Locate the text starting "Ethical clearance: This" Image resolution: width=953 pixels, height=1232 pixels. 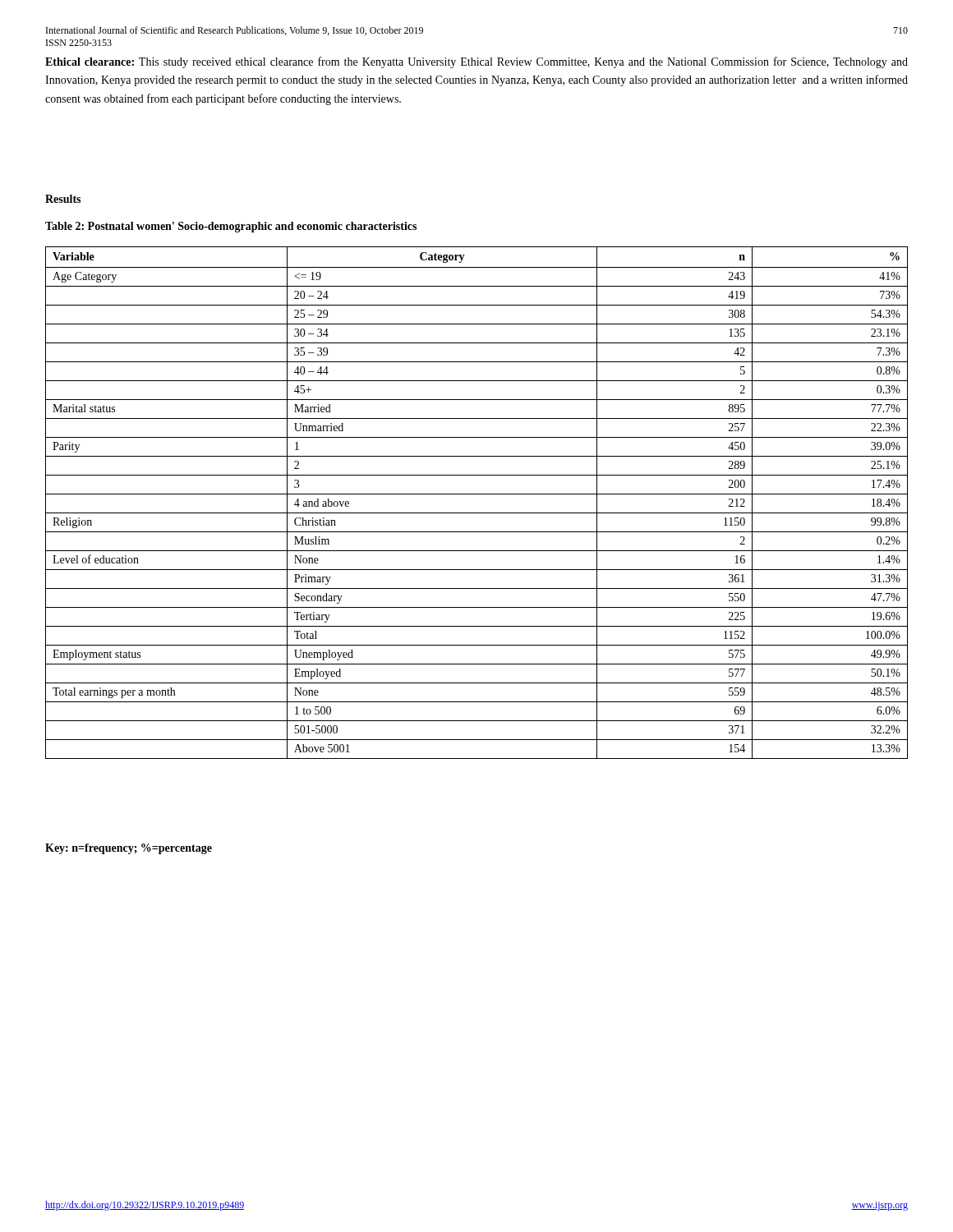476,81
